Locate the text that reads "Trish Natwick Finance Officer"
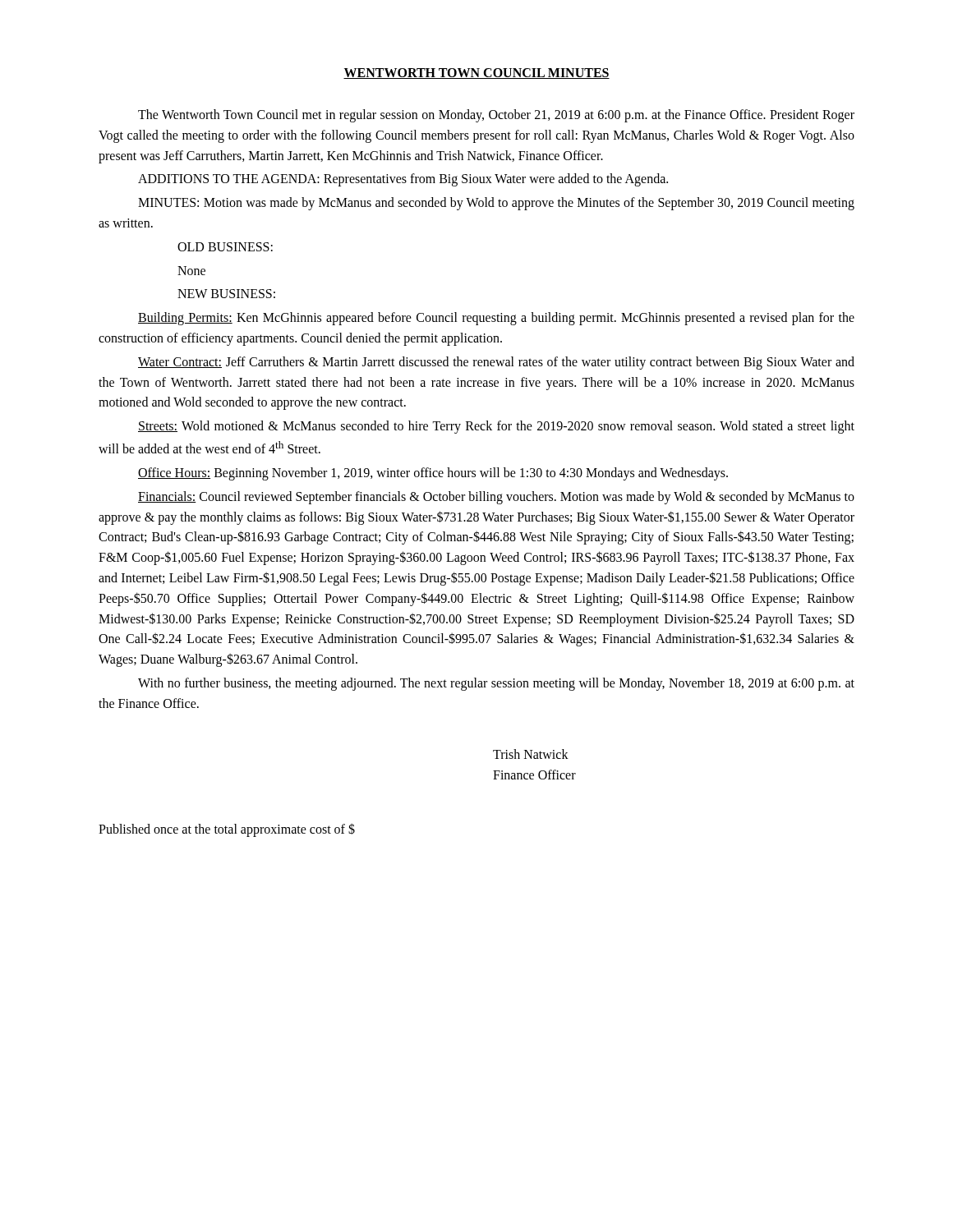This screenshot has width=953, height=1232. (534, 765)
